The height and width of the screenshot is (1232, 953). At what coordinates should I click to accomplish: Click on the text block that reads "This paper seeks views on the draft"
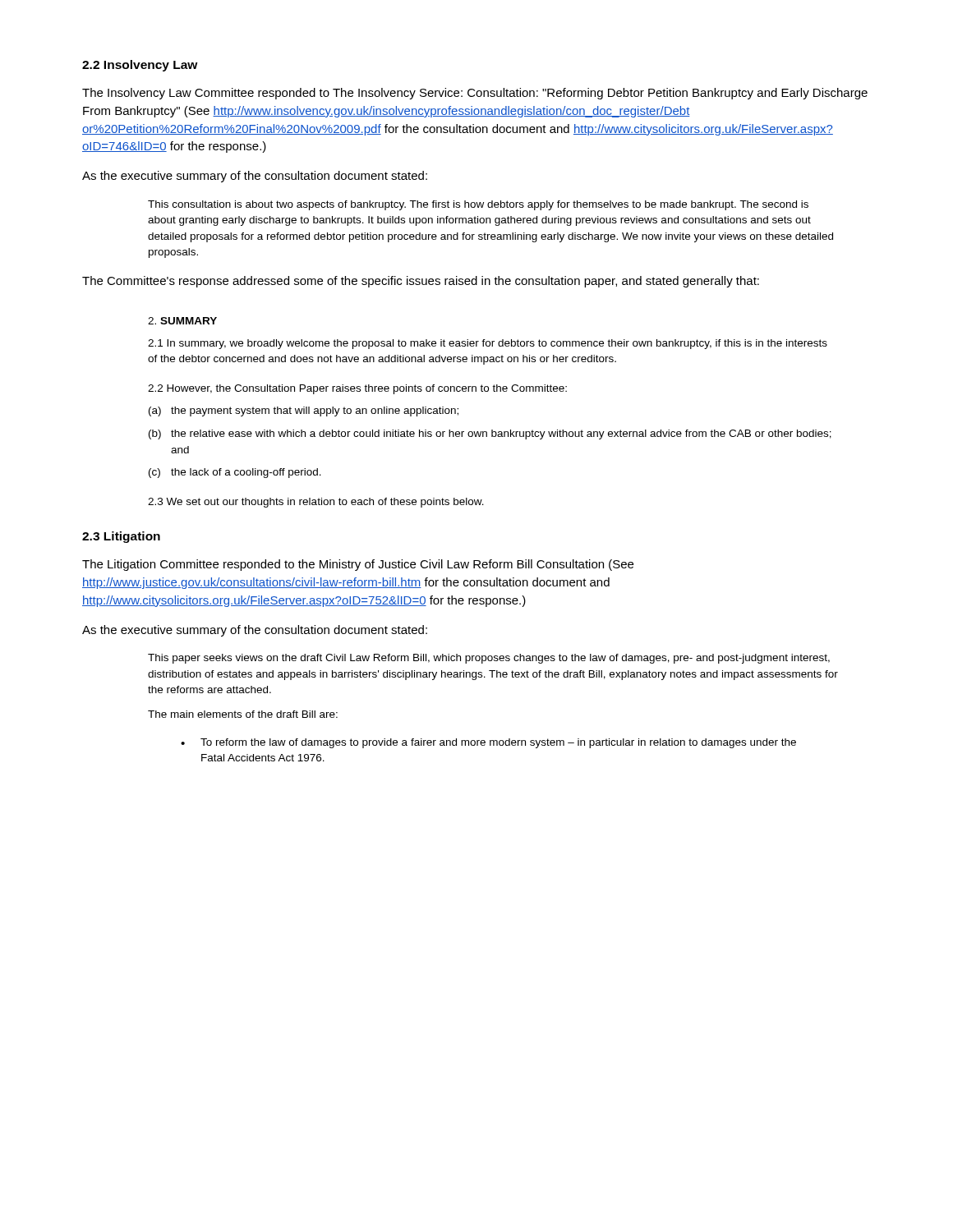(x=493, y=686)
